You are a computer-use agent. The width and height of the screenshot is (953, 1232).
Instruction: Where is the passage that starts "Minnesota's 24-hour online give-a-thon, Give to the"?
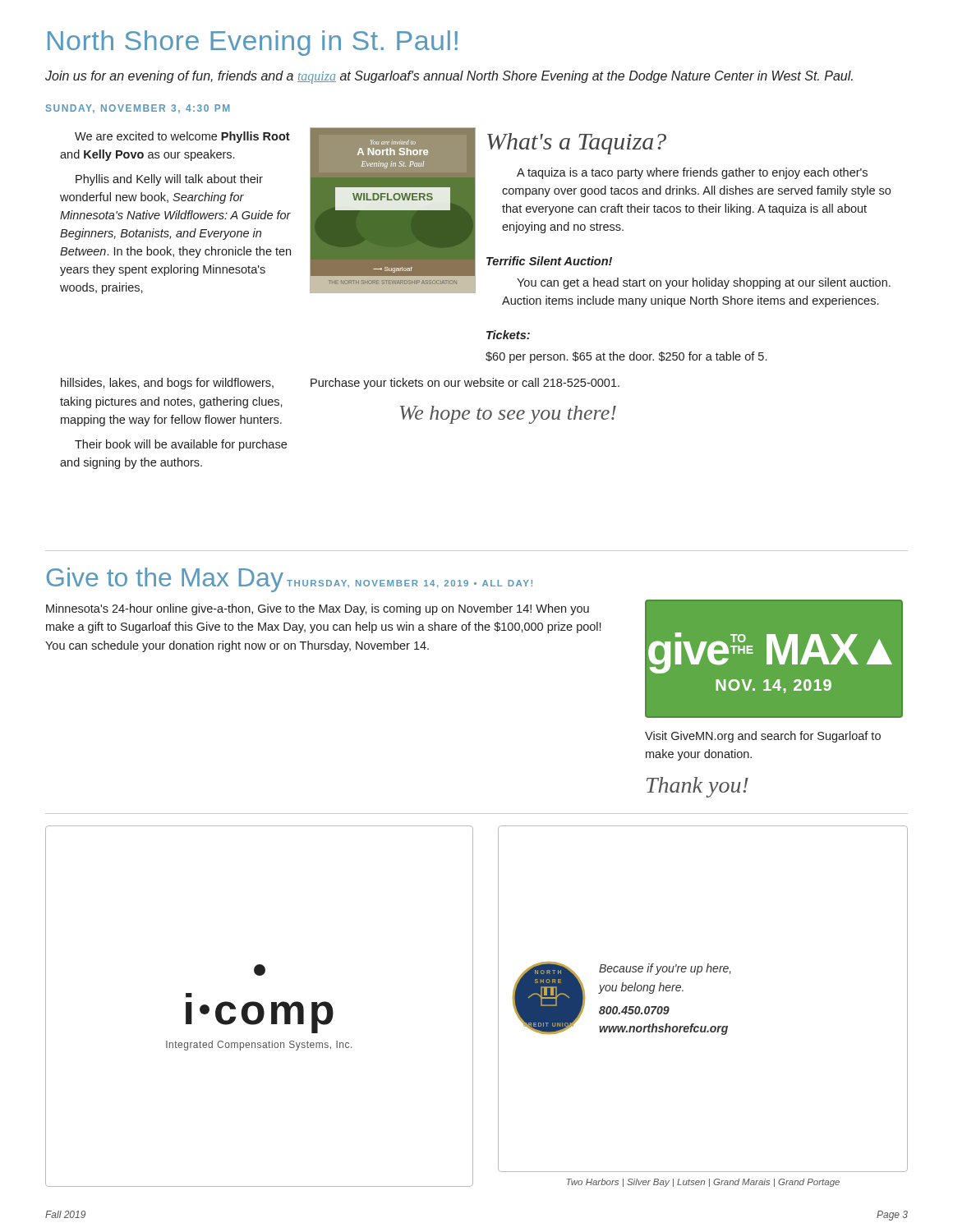coord(333,627)
